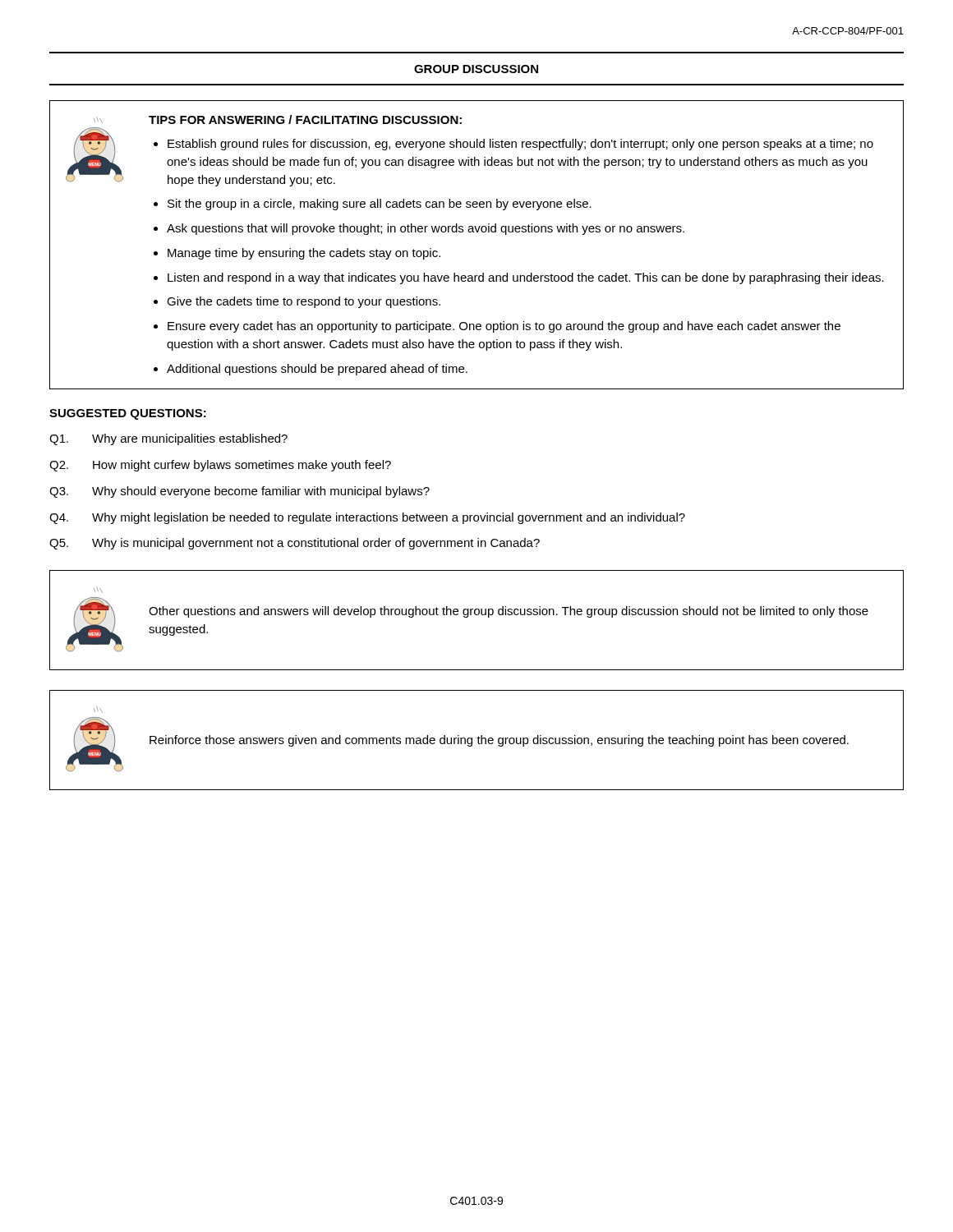Find the section header on this page that starts "TIPS FOR ANSWERING /"
The image size is (953, 1232).
tap(306, 120)
